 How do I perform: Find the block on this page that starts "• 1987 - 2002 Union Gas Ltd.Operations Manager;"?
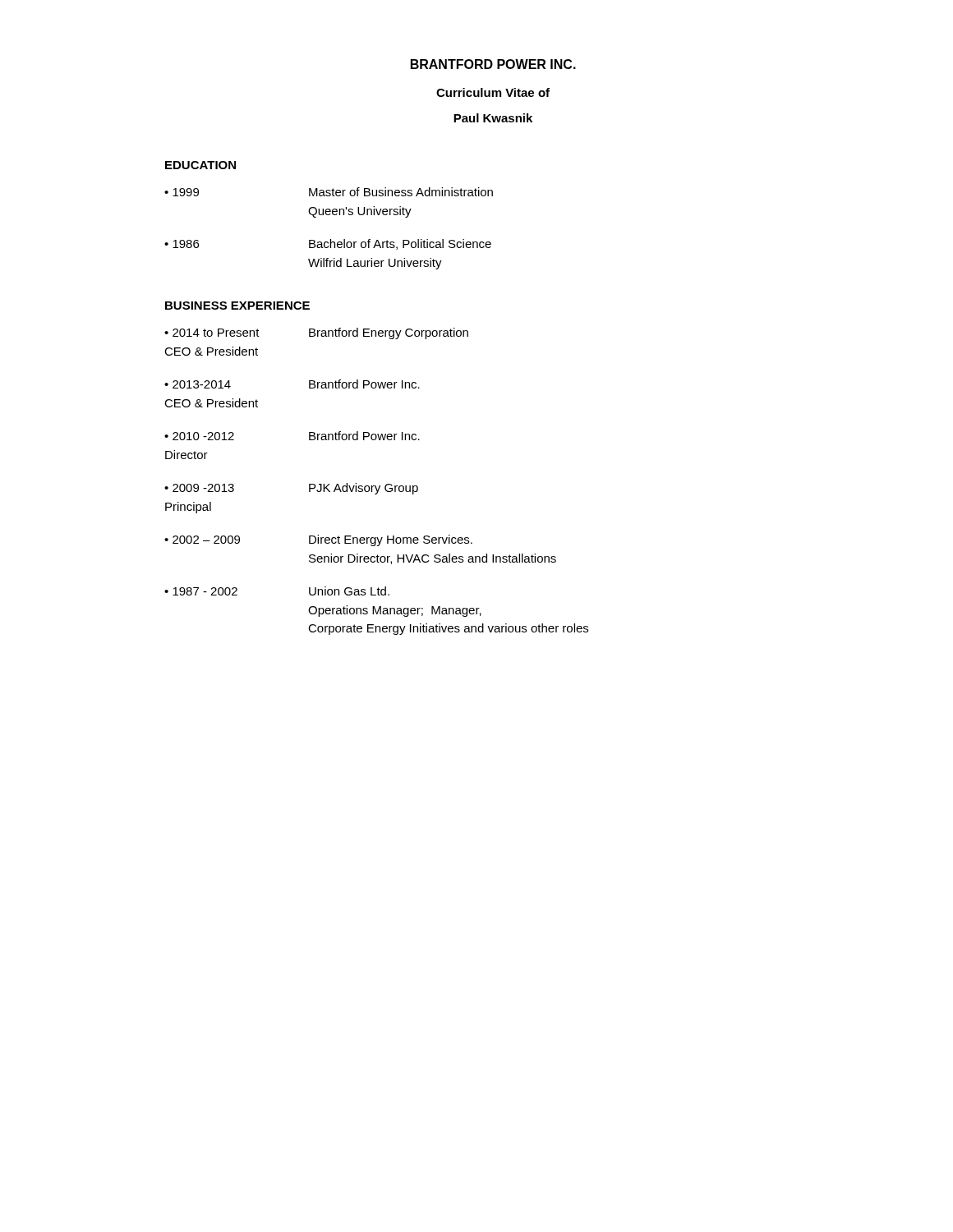(x=377, y=610)
